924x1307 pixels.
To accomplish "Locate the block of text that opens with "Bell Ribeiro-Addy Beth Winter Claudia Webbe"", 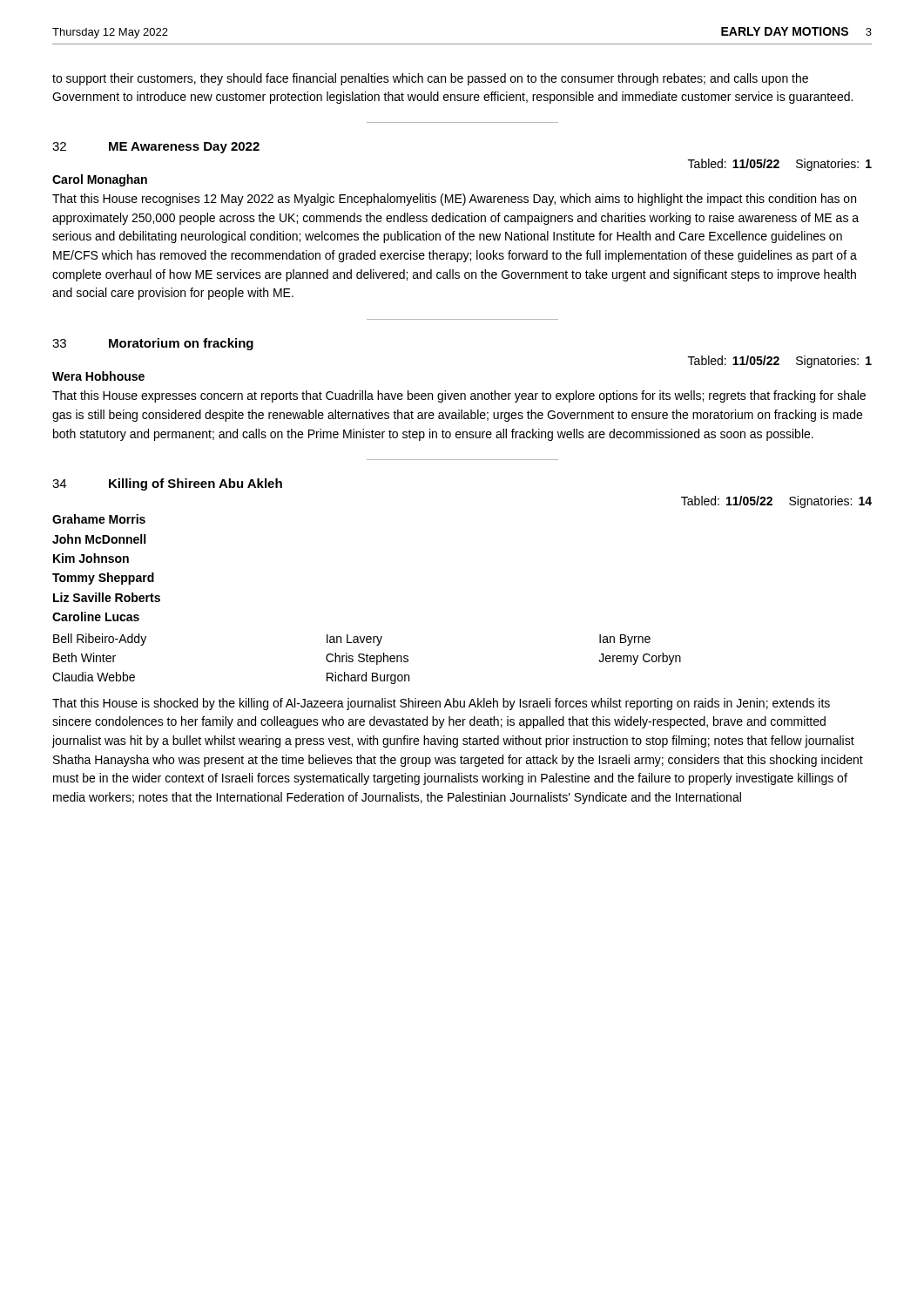I will pos(352,640).
